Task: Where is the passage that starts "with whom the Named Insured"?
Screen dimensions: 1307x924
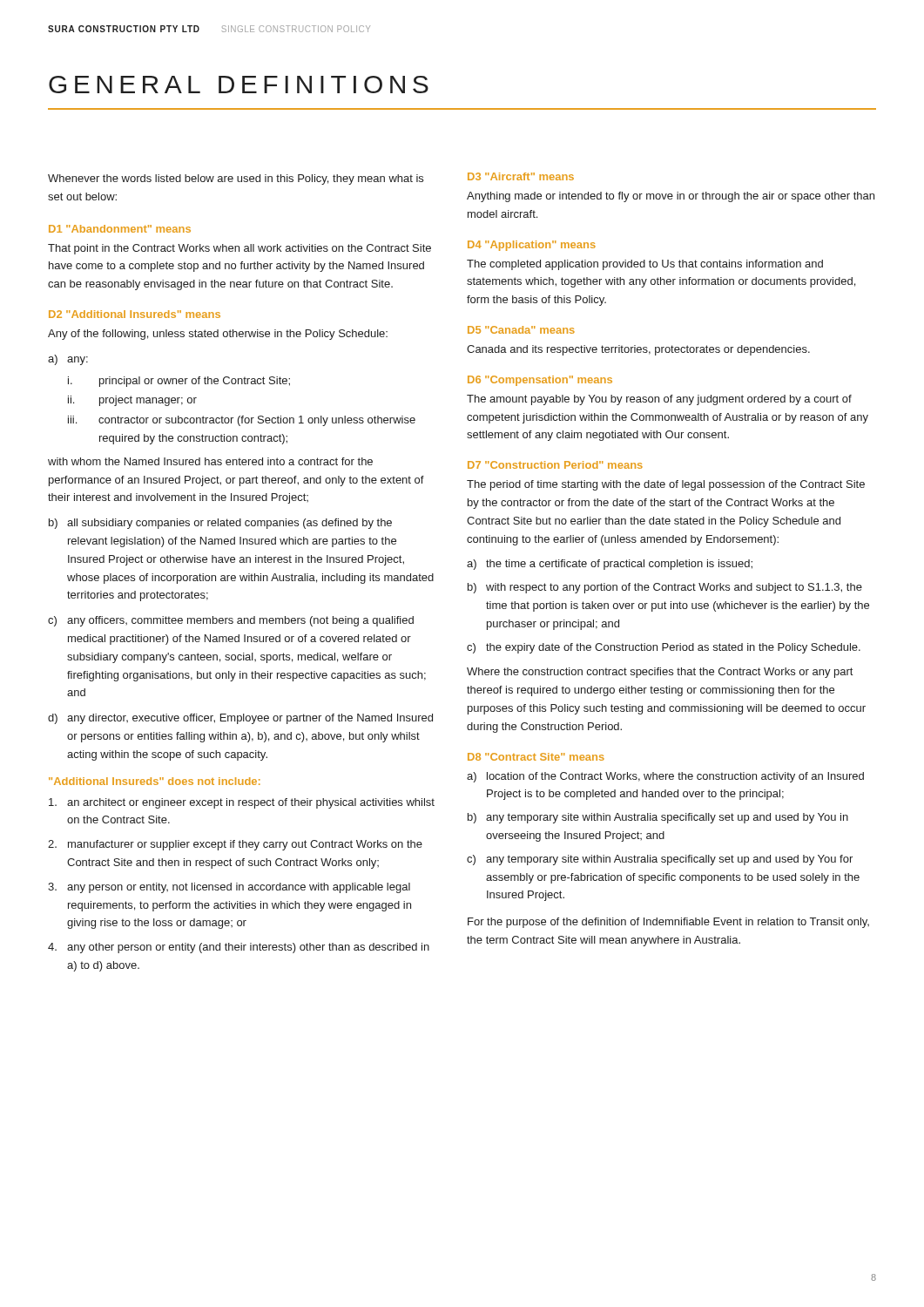Action: pos(236,479)
